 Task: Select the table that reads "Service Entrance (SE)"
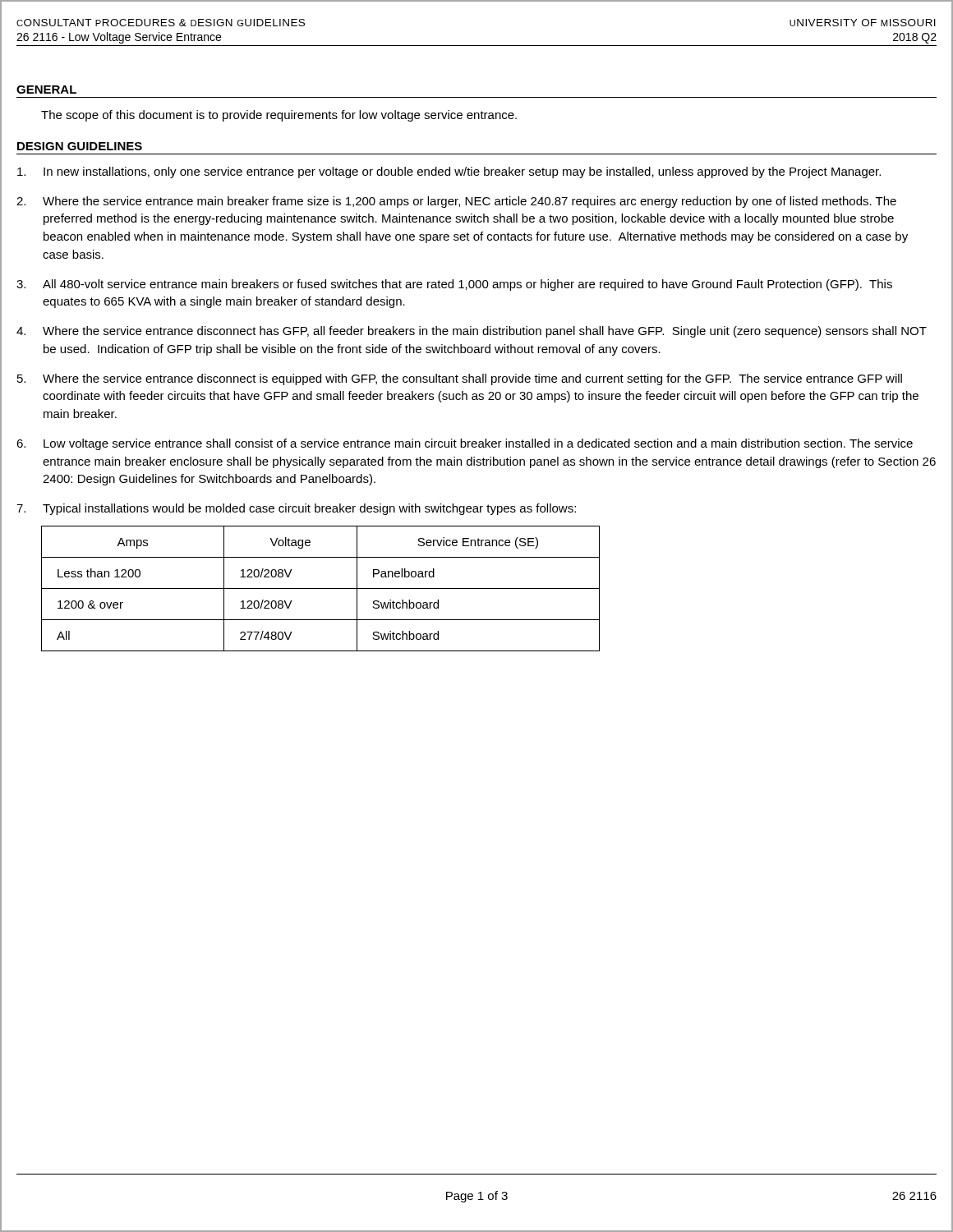[489, 588]
